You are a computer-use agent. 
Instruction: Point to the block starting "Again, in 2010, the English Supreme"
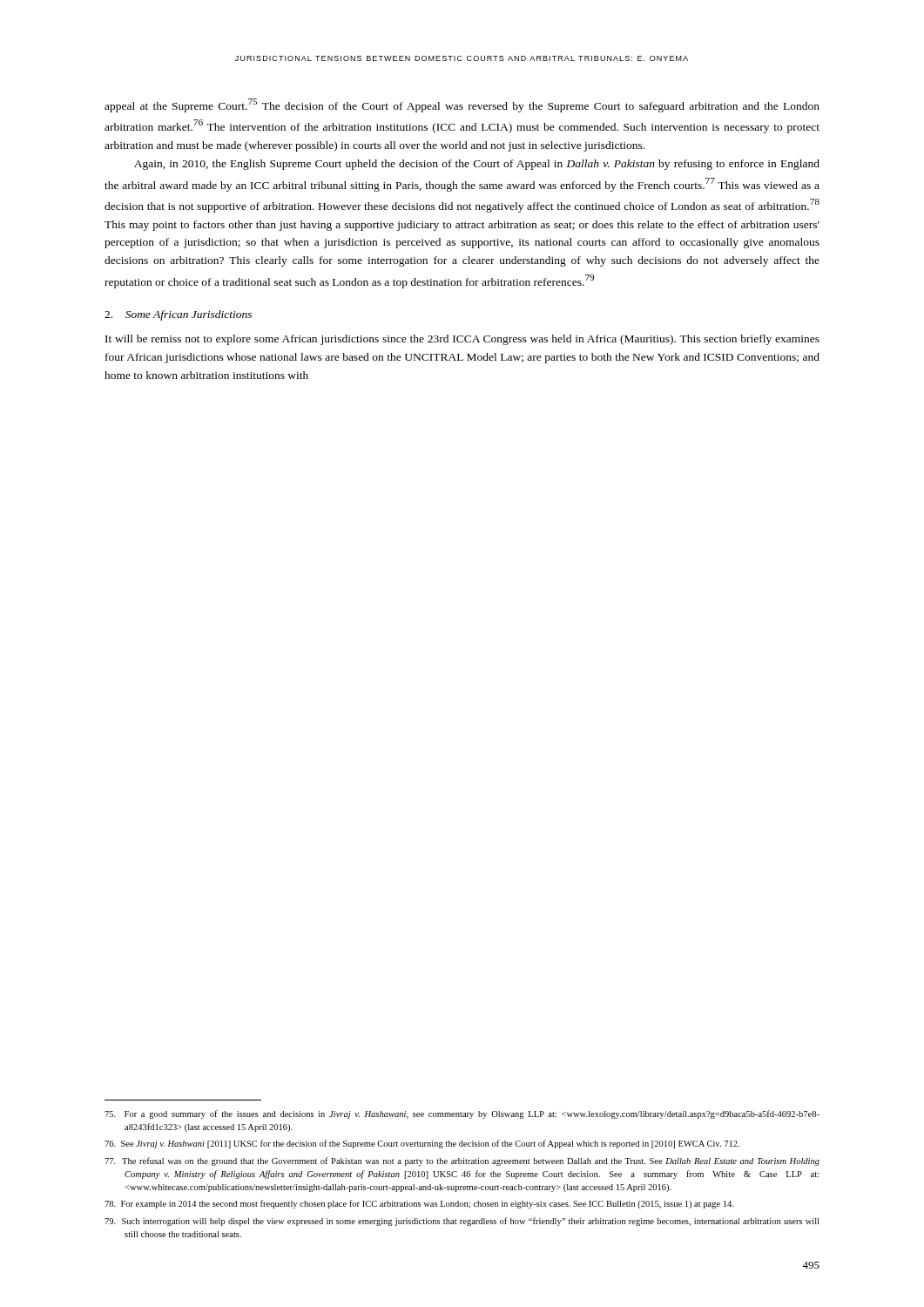462,223
